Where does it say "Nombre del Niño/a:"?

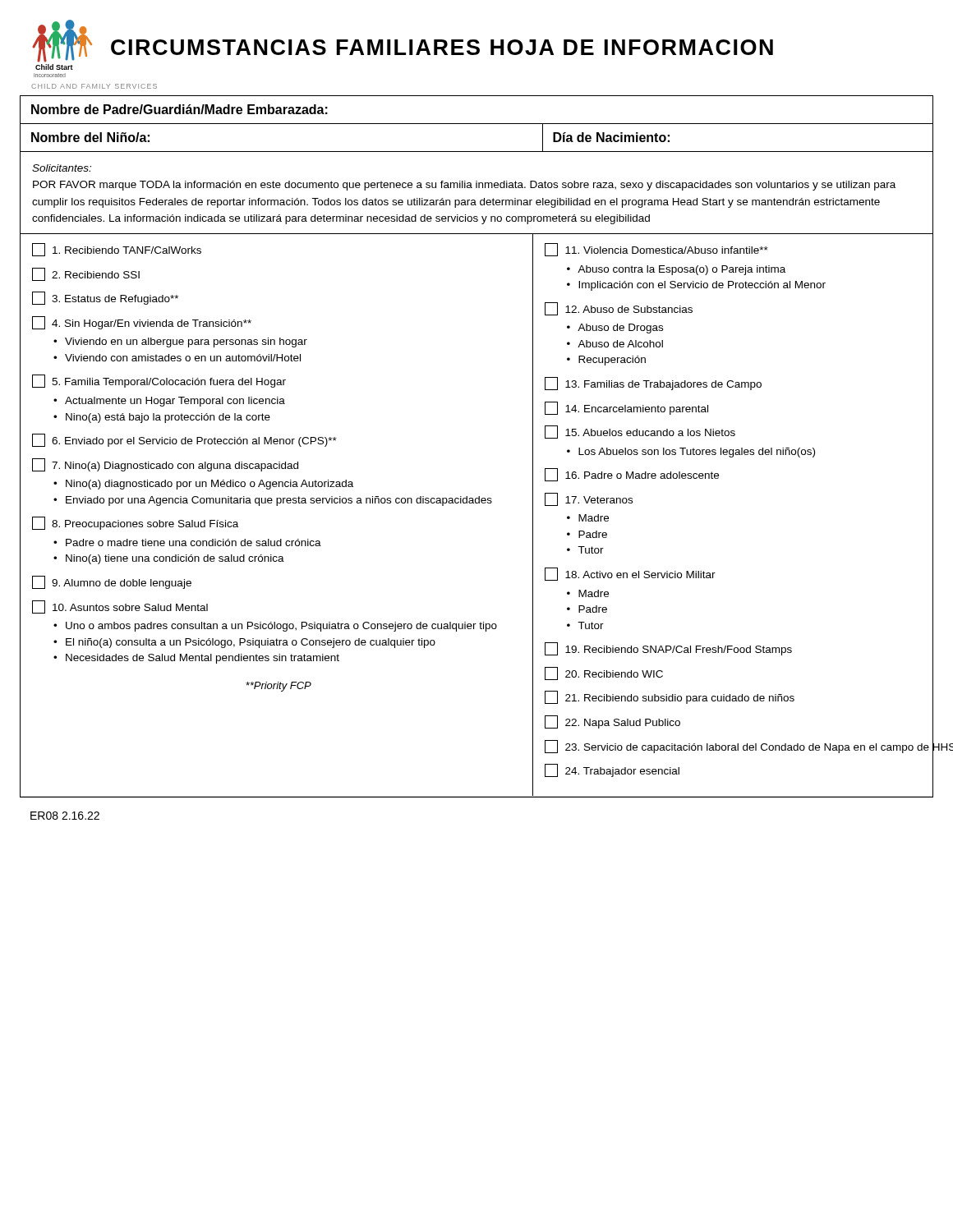91,138
